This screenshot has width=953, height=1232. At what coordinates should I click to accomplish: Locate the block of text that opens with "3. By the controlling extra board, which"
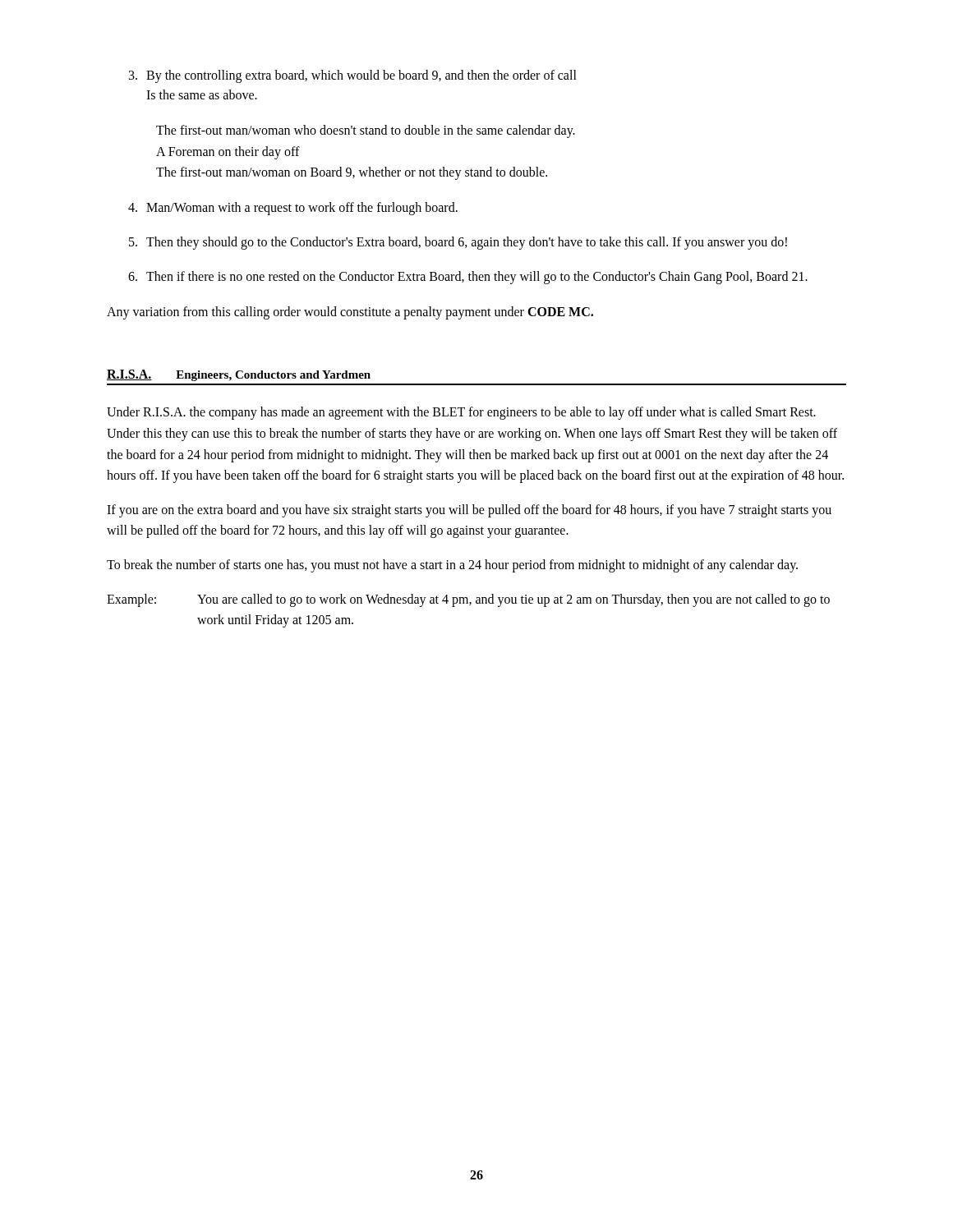coord(476,85)
